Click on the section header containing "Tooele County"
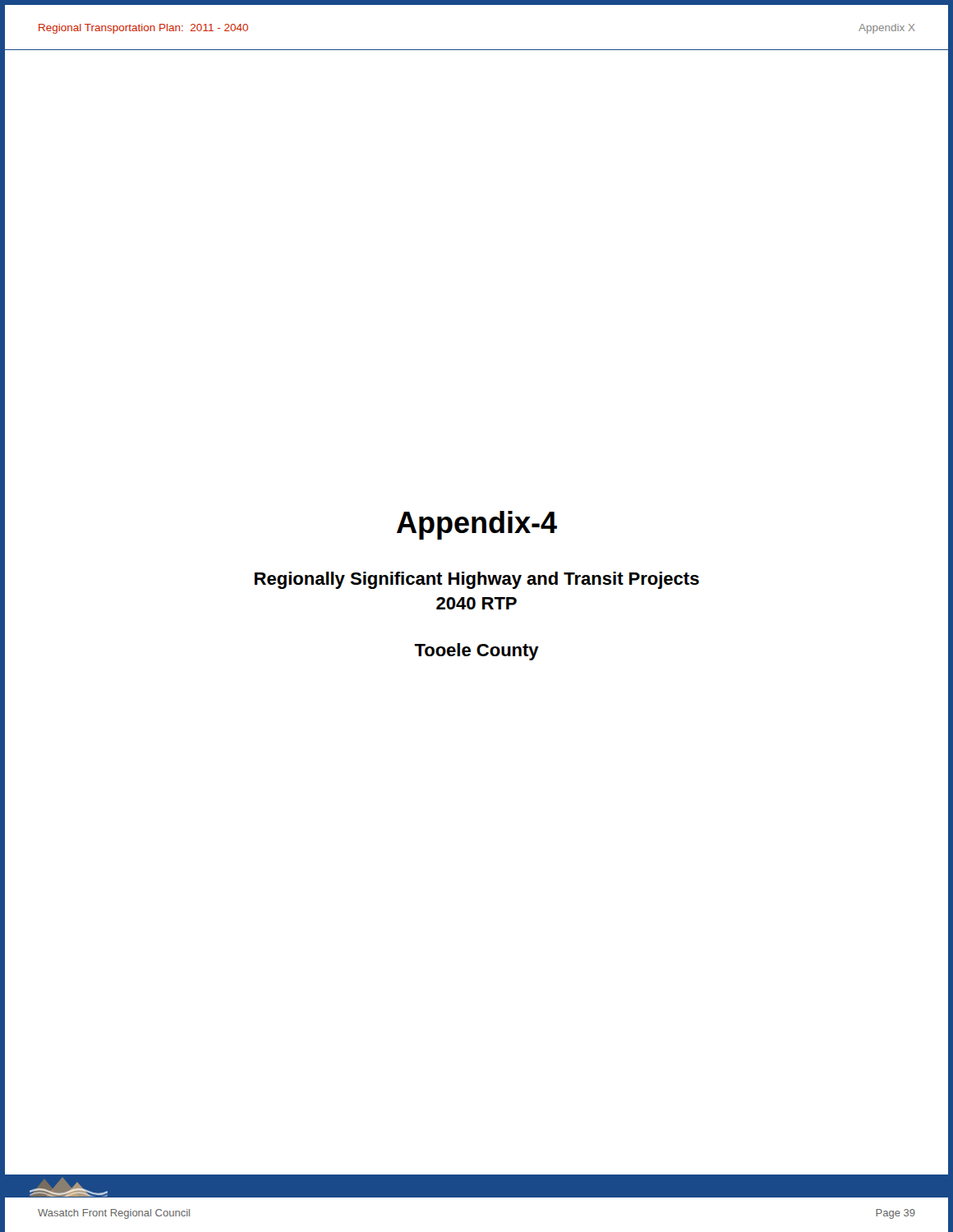The image size is (953, 1232). (x=476, y=650)
